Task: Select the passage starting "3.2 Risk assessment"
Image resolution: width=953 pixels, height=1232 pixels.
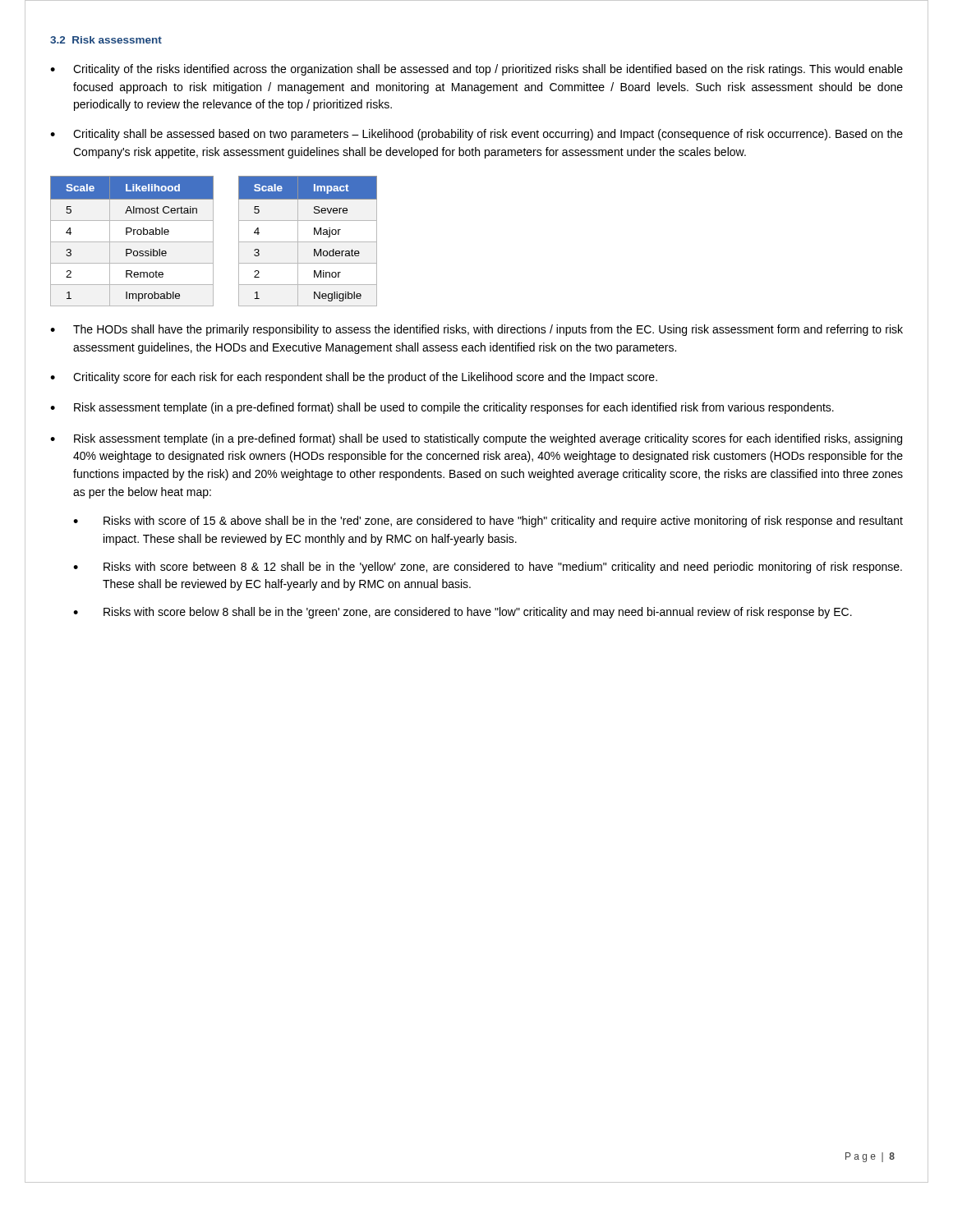Action: click(106, 40)
